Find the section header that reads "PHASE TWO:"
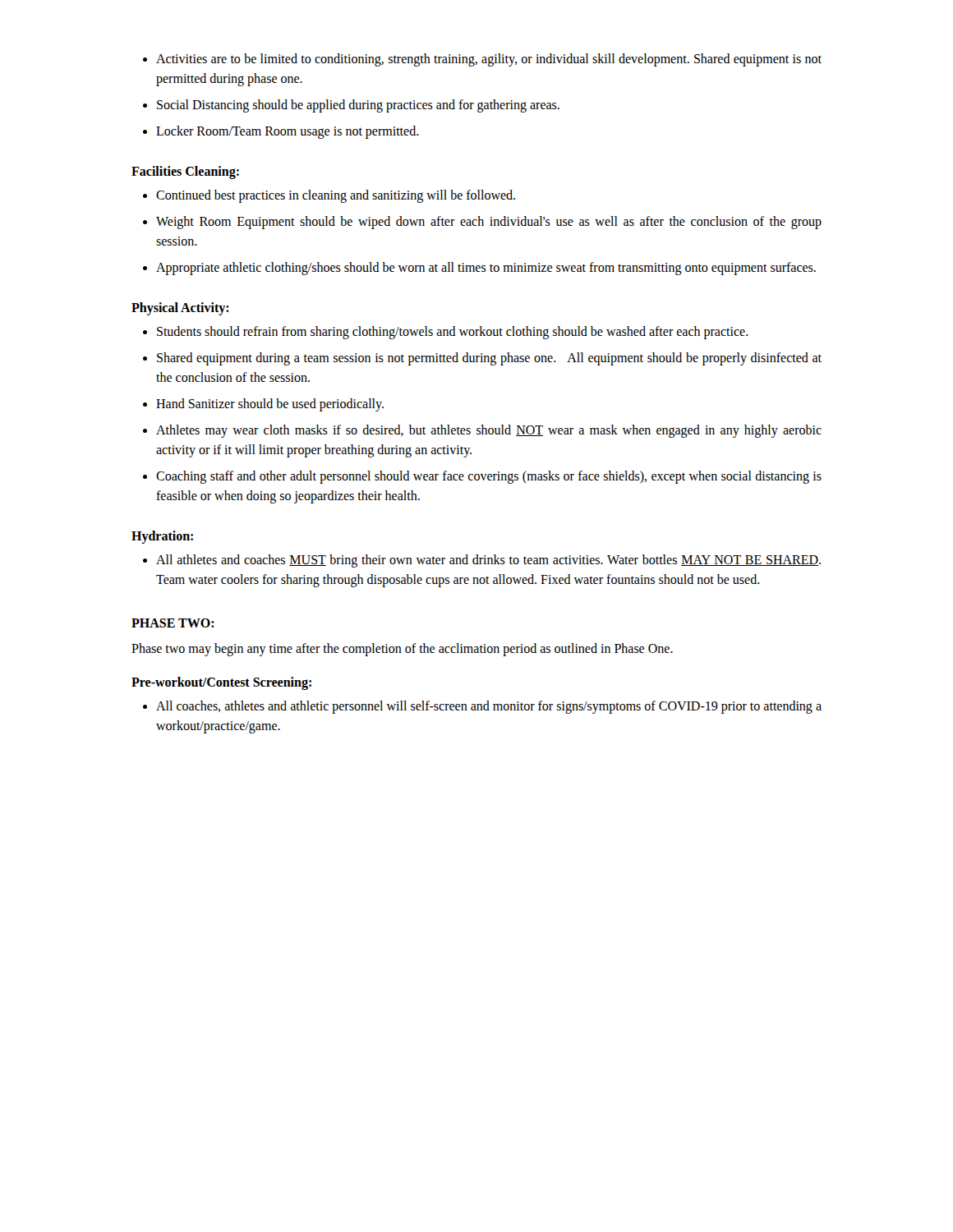The image size is (953, 1232). point(173,623)
